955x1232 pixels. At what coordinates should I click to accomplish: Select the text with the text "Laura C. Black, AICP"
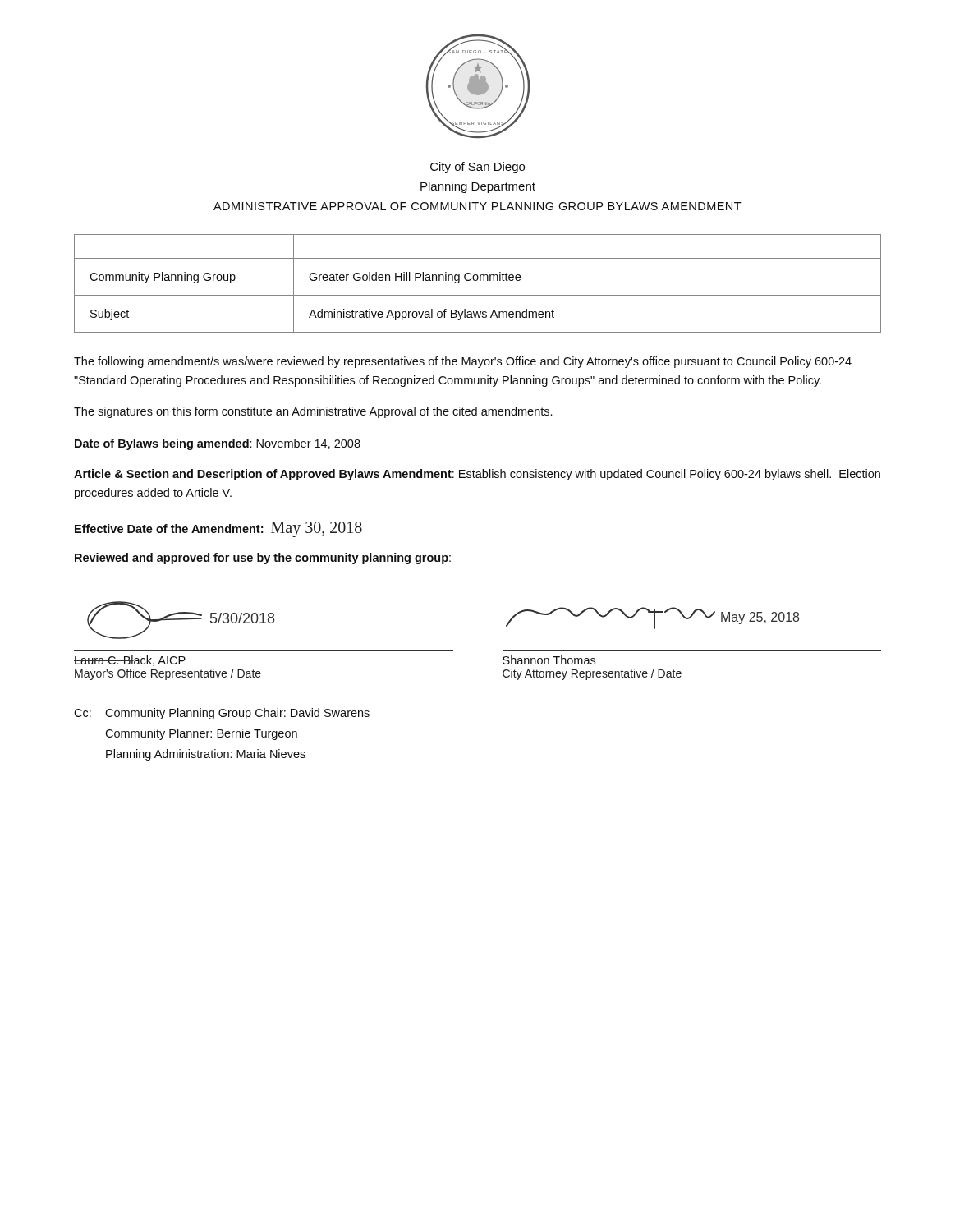[x=130, y=661]
